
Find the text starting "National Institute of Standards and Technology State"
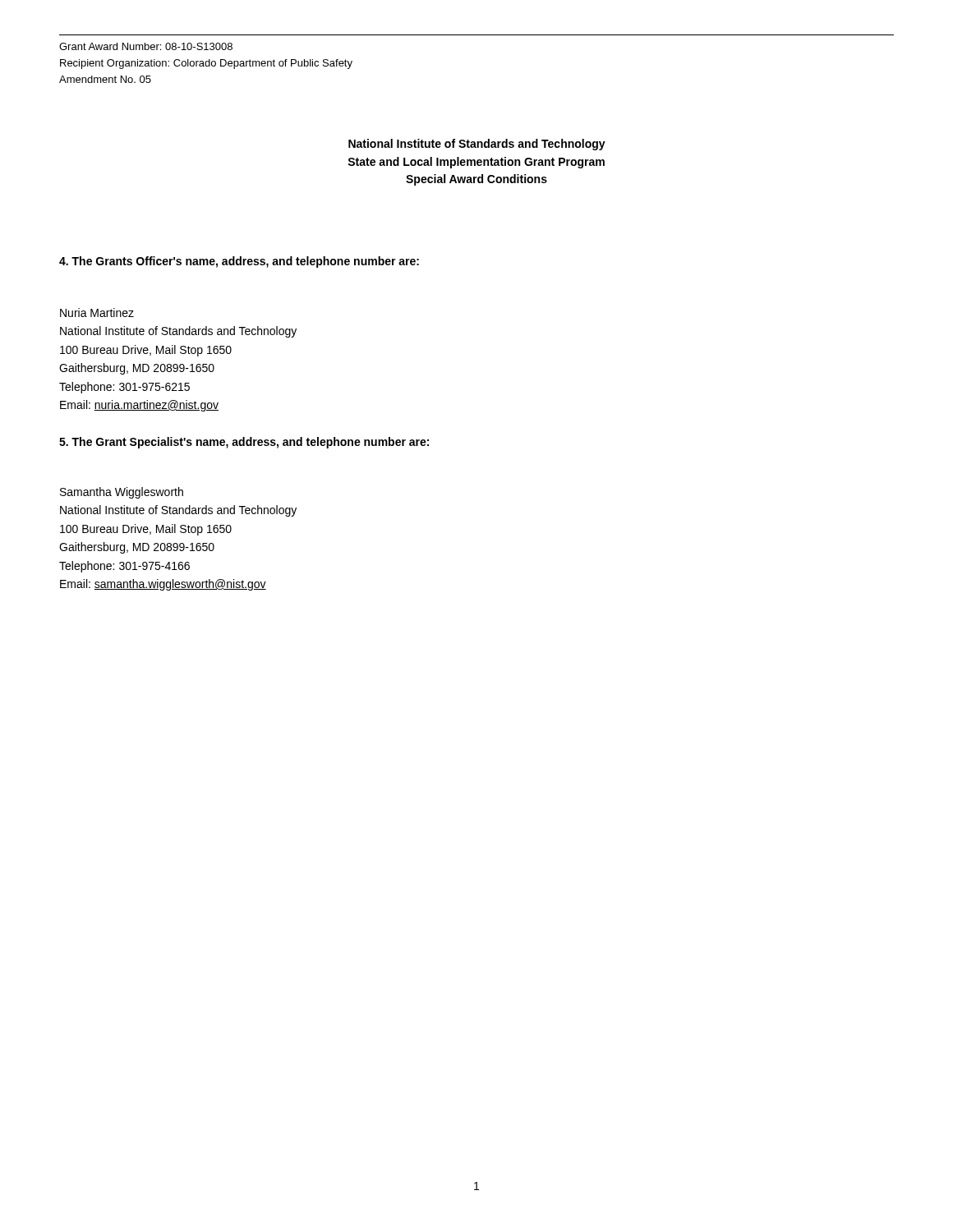[476, 162]
